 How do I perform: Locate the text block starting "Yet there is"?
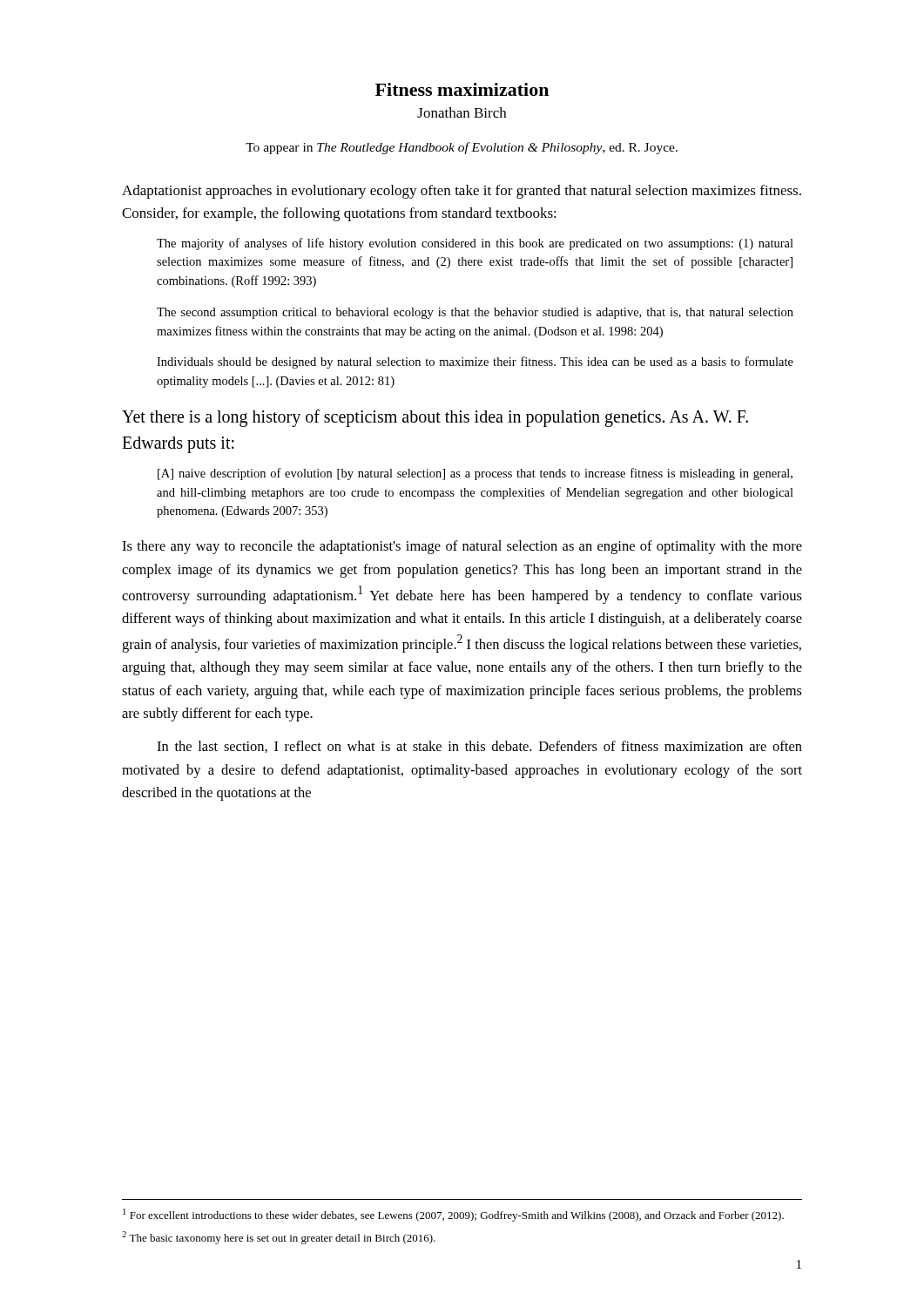click(x=436, y=430)
